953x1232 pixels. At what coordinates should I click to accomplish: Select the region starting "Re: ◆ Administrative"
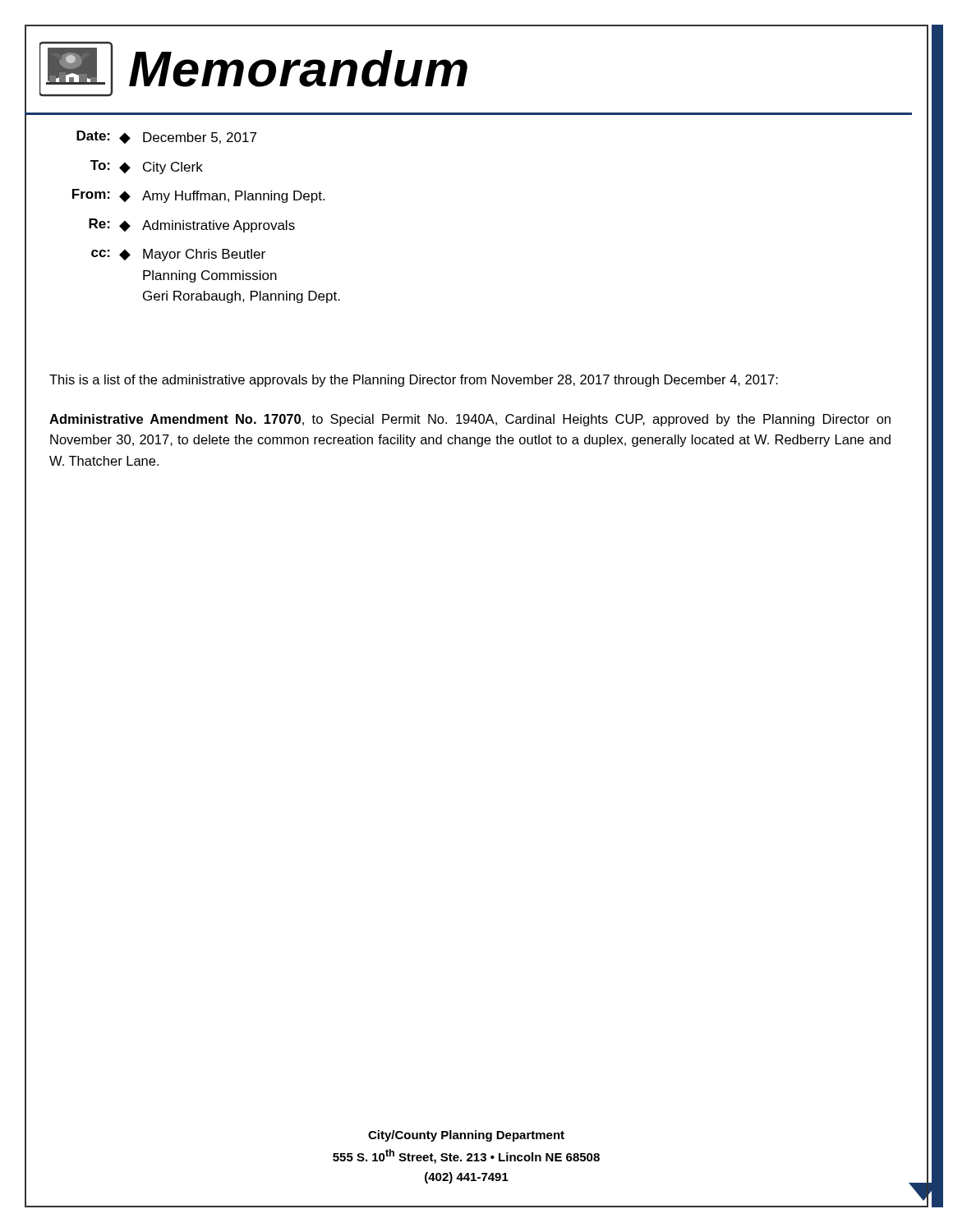pos(172,225)
